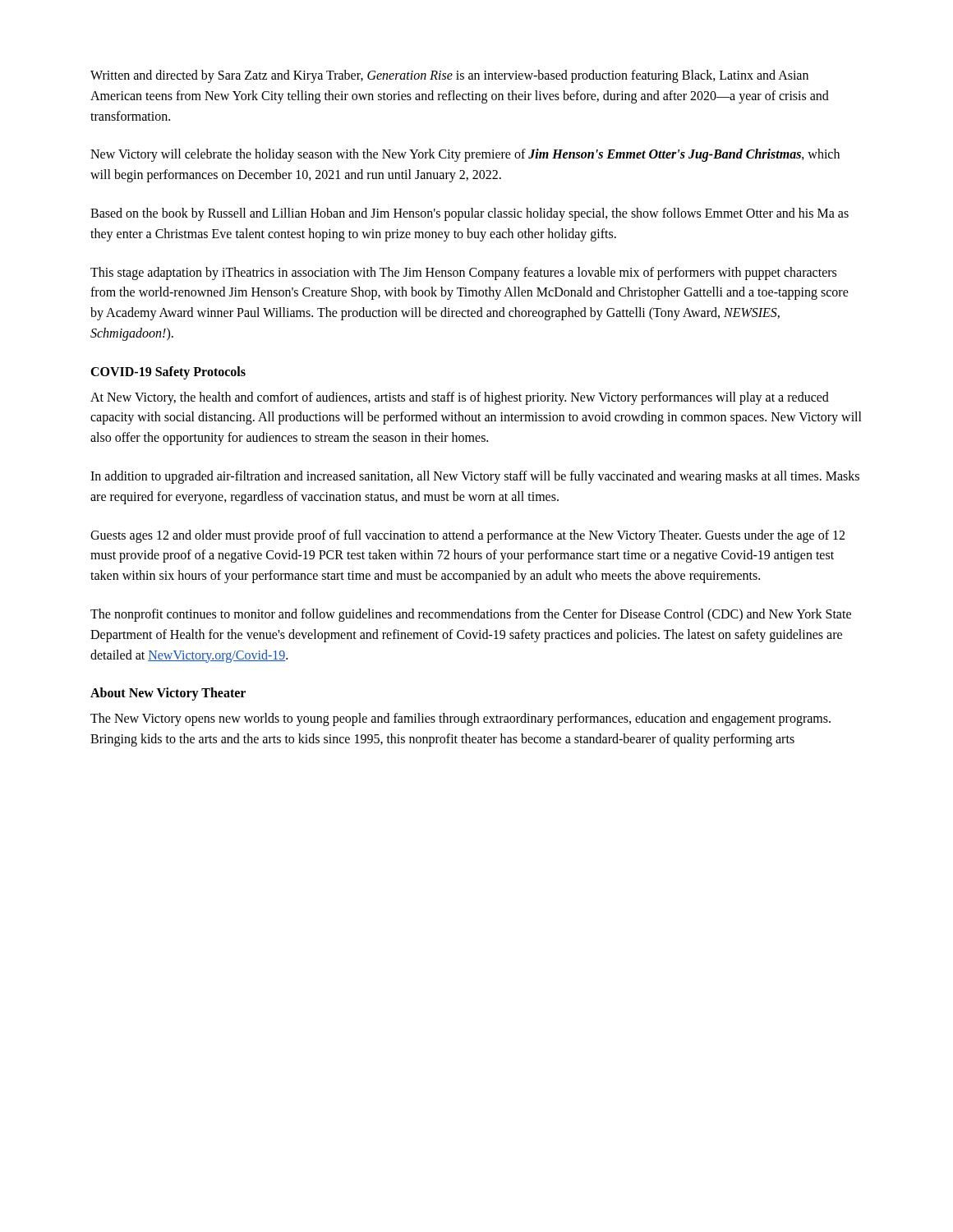Find the section header that reads "COVID-19 Safety Protocols"
Screen dimensions: 1232x953
point(168,371)
